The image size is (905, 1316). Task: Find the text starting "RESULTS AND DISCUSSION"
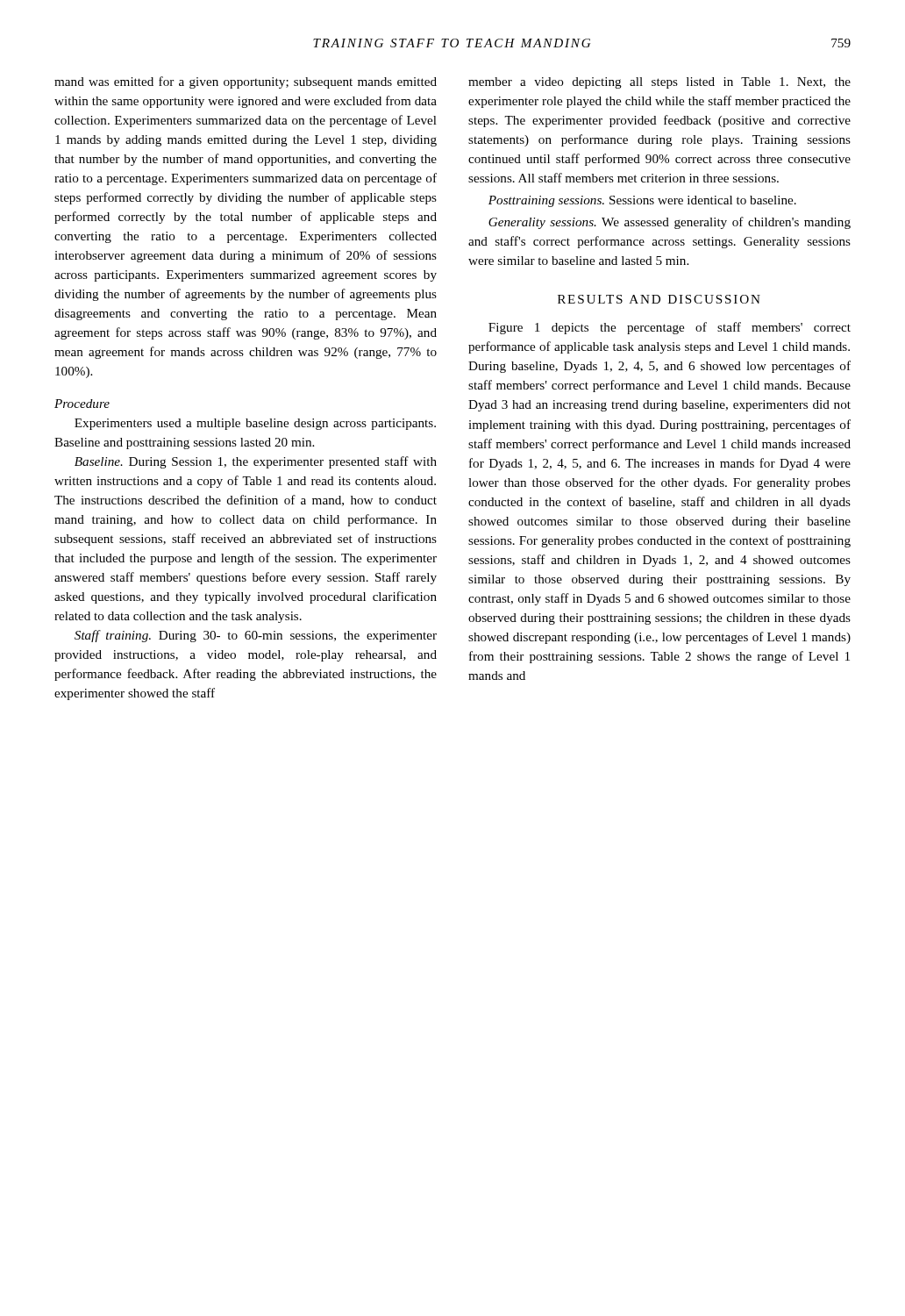659,299
